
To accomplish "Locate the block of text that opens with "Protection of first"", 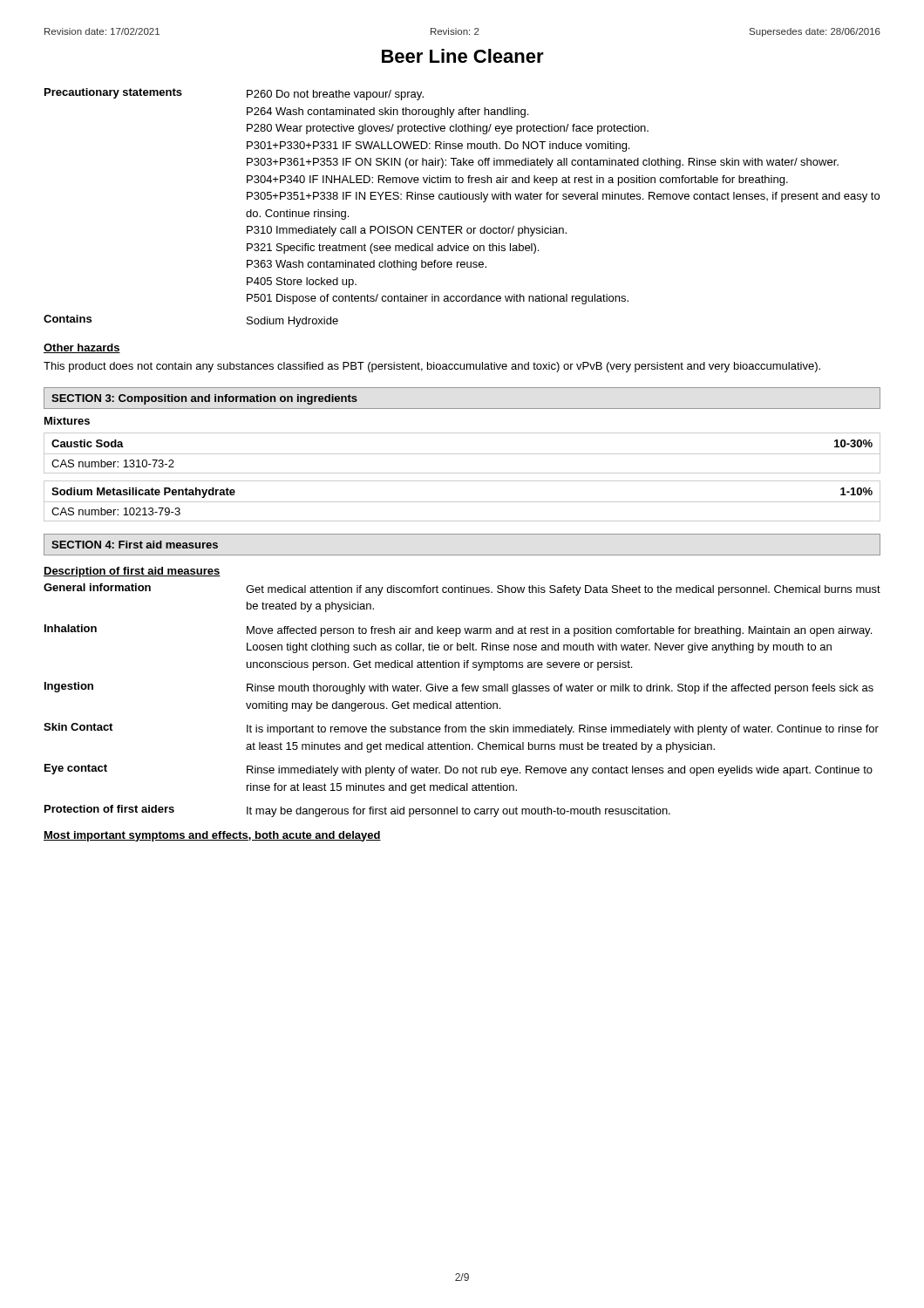I will click(x=462, y=811).
